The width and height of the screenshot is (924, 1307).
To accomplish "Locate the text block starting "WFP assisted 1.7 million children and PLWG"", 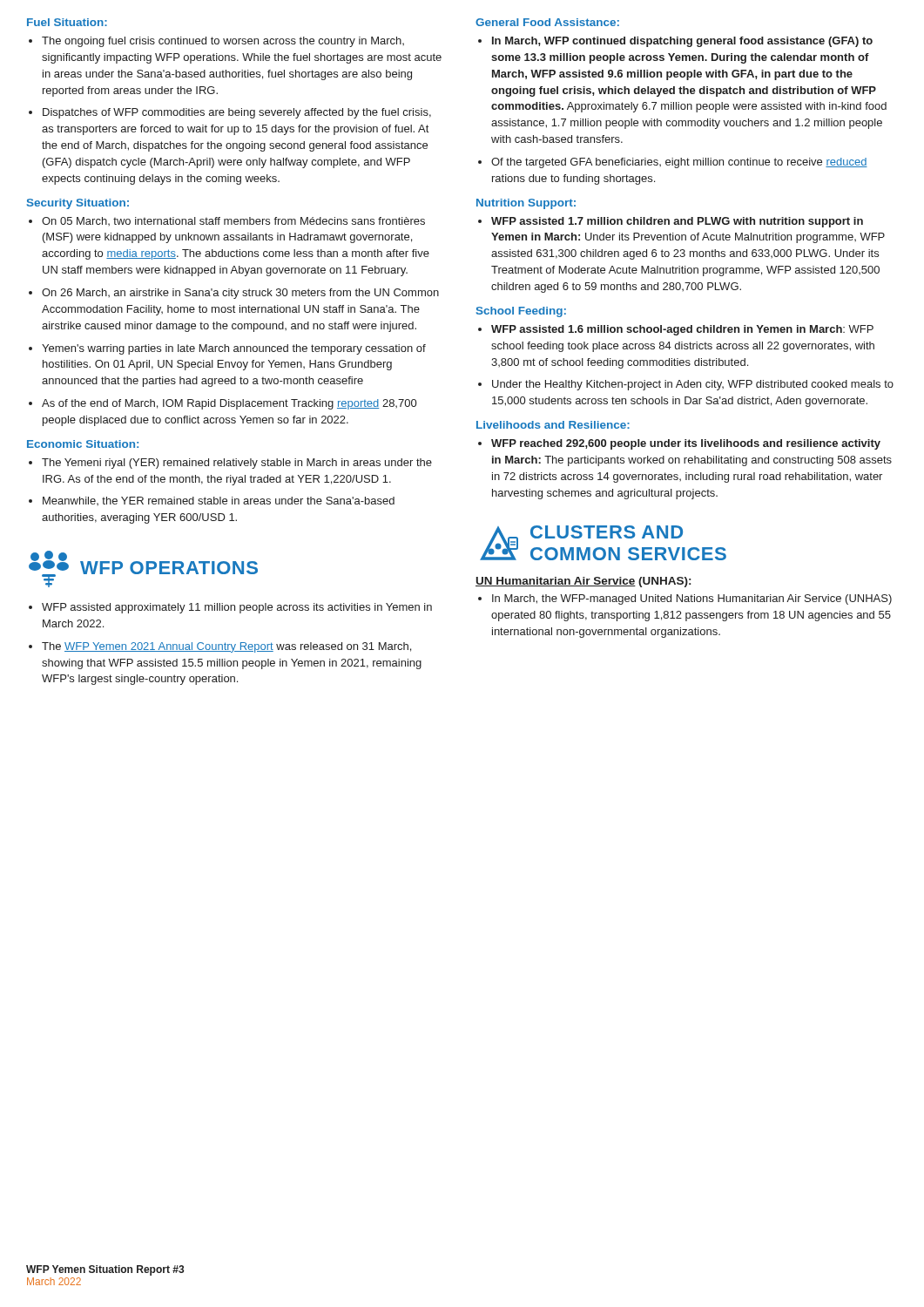I will pos(684,254).
